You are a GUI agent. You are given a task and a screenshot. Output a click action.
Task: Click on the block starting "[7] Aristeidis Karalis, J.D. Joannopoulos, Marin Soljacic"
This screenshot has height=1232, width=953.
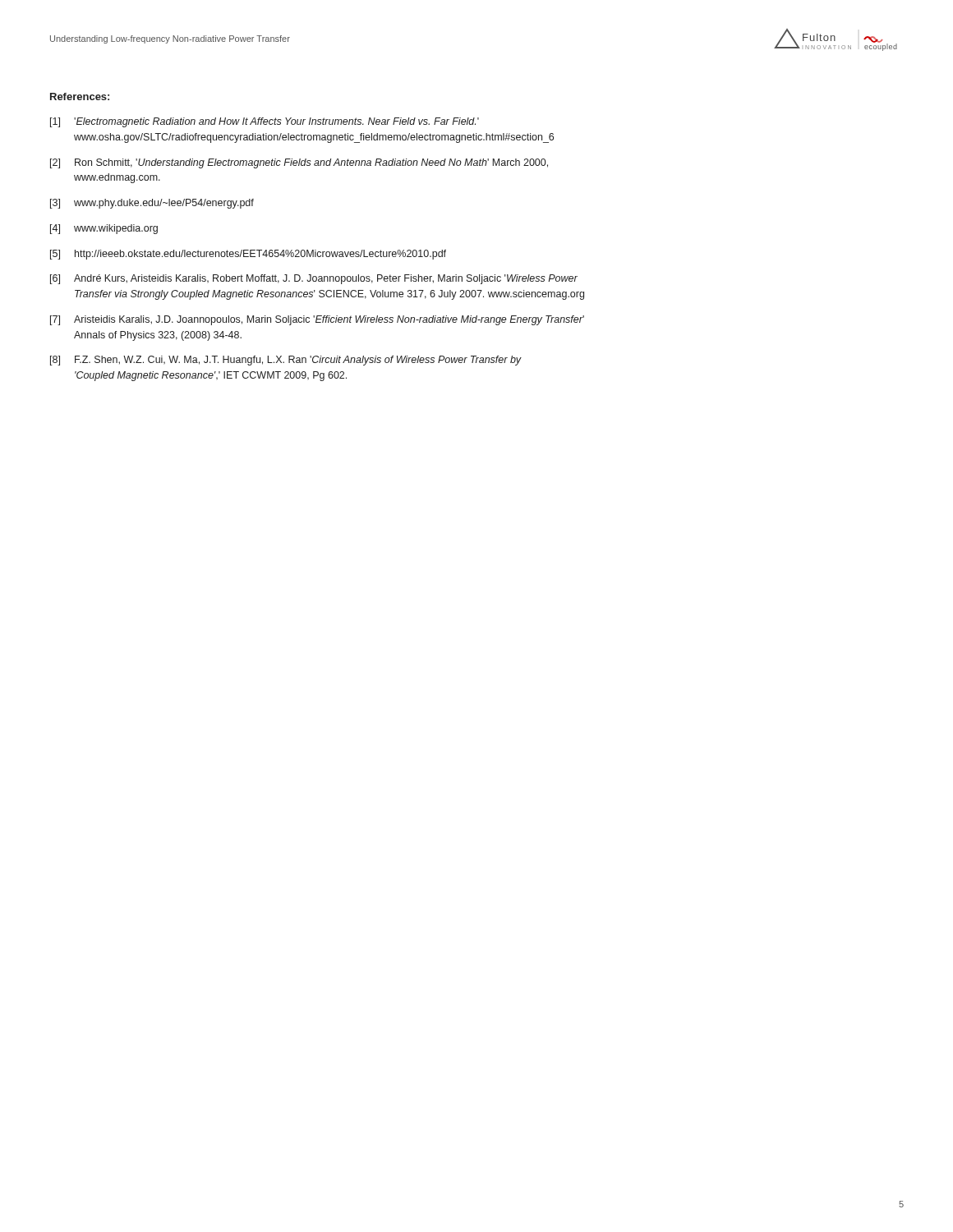point(476,327)
